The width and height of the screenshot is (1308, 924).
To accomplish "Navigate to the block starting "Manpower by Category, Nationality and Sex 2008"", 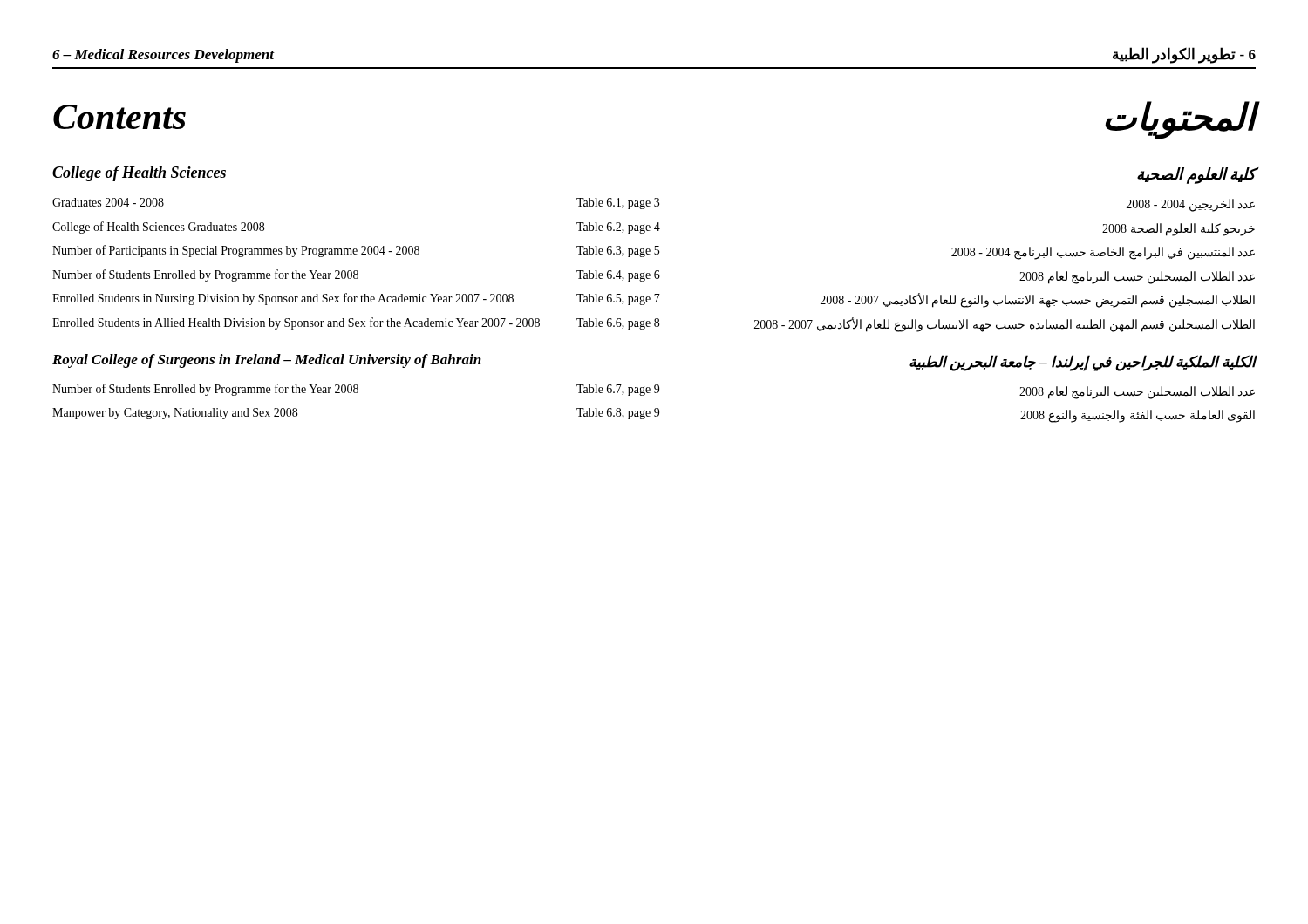I will coord(180,414).
